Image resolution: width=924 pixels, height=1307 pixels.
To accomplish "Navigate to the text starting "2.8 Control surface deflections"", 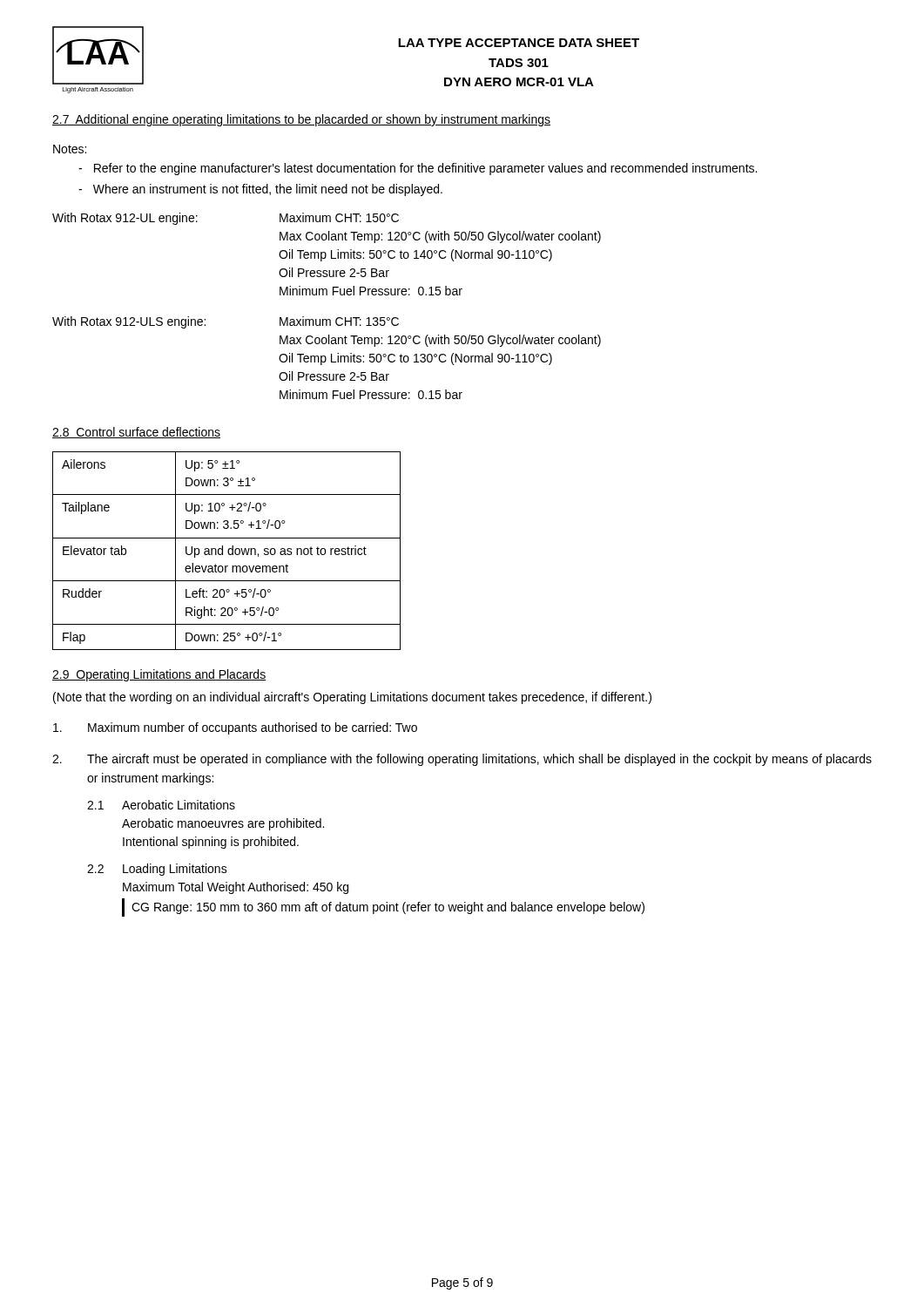I will 136,432.
